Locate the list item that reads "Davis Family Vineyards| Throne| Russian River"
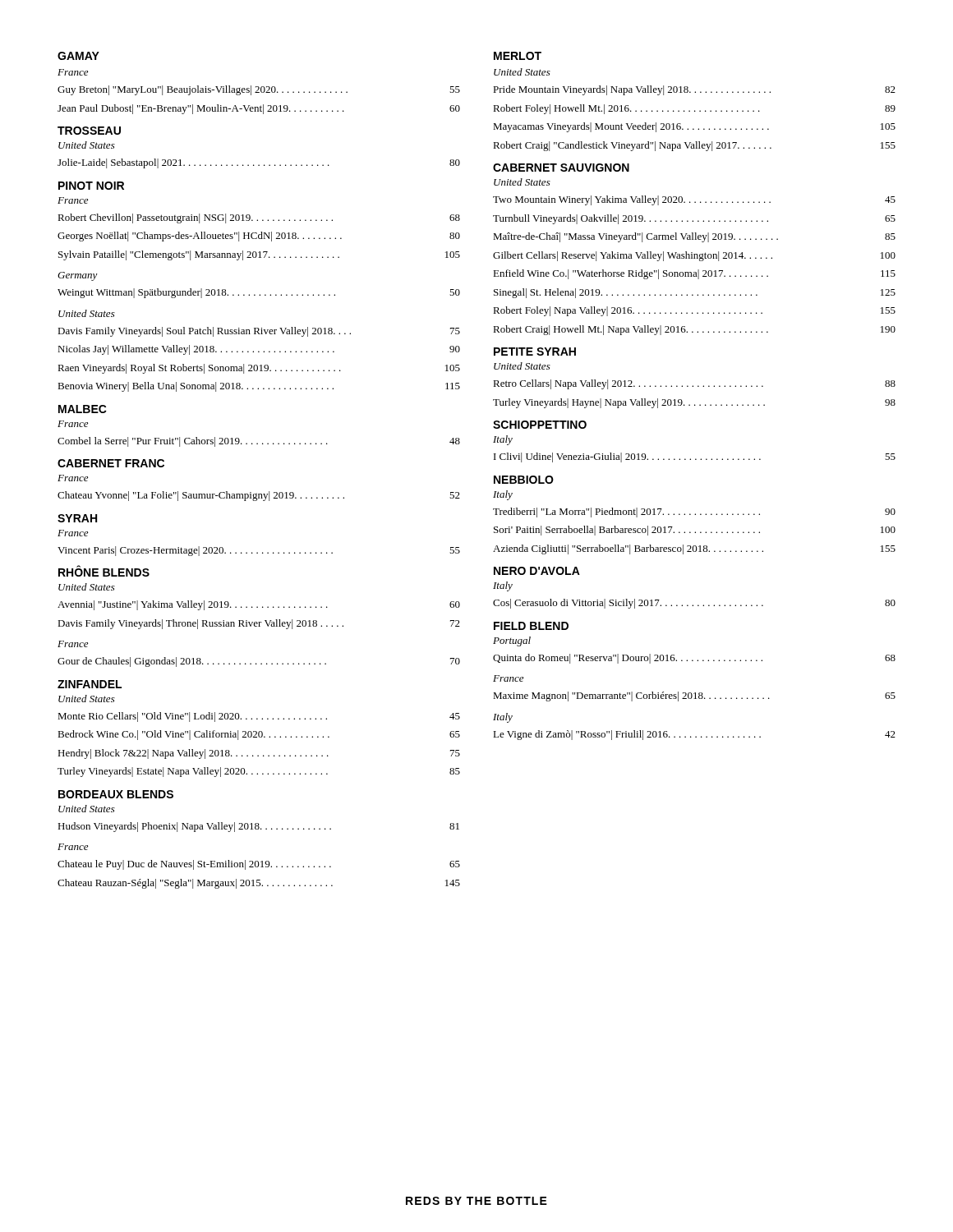Image resolution: width=953 pixels, height=1232 pixels. point(259,623)
